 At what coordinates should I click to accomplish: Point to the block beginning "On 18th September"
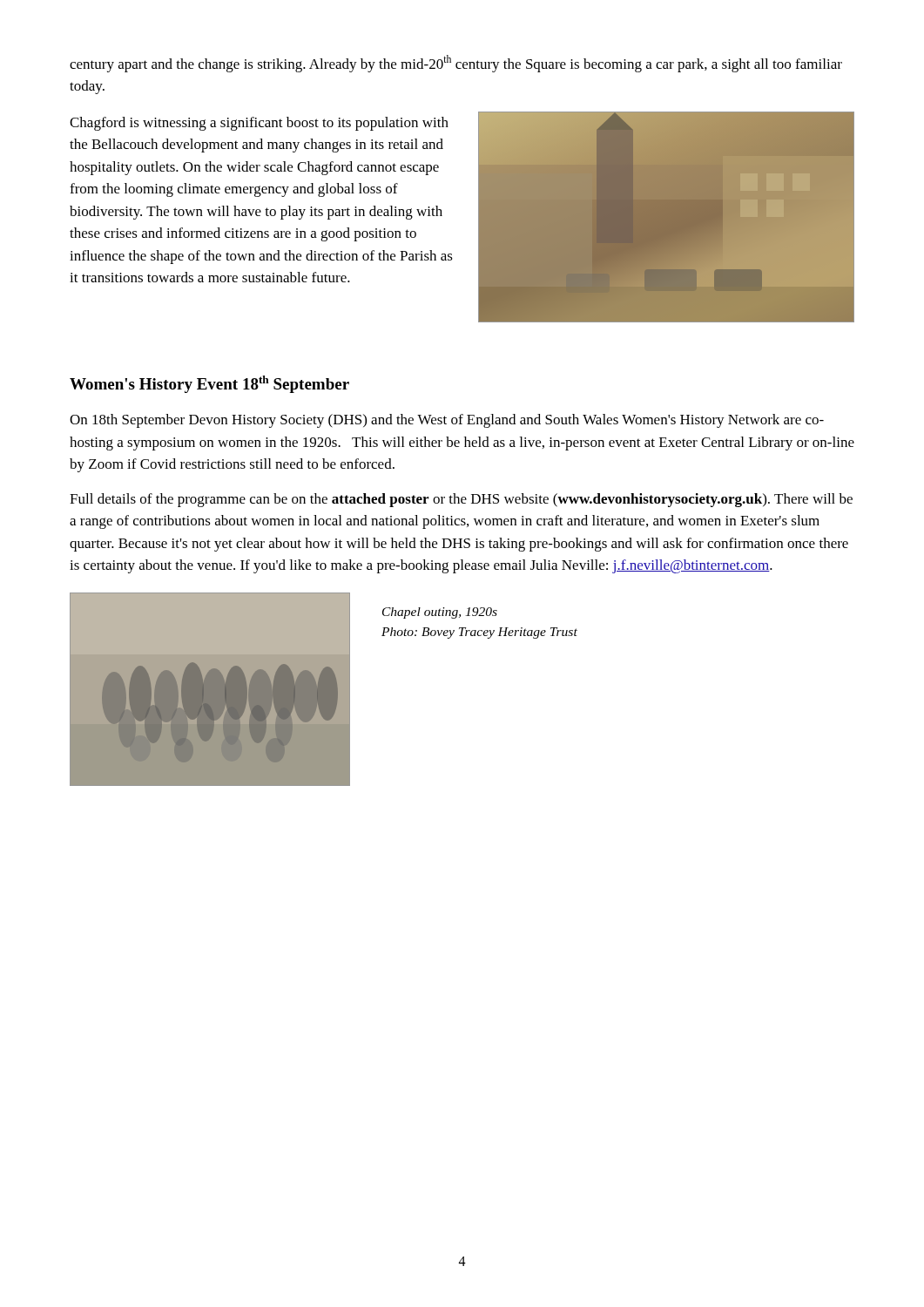[462, 442]
